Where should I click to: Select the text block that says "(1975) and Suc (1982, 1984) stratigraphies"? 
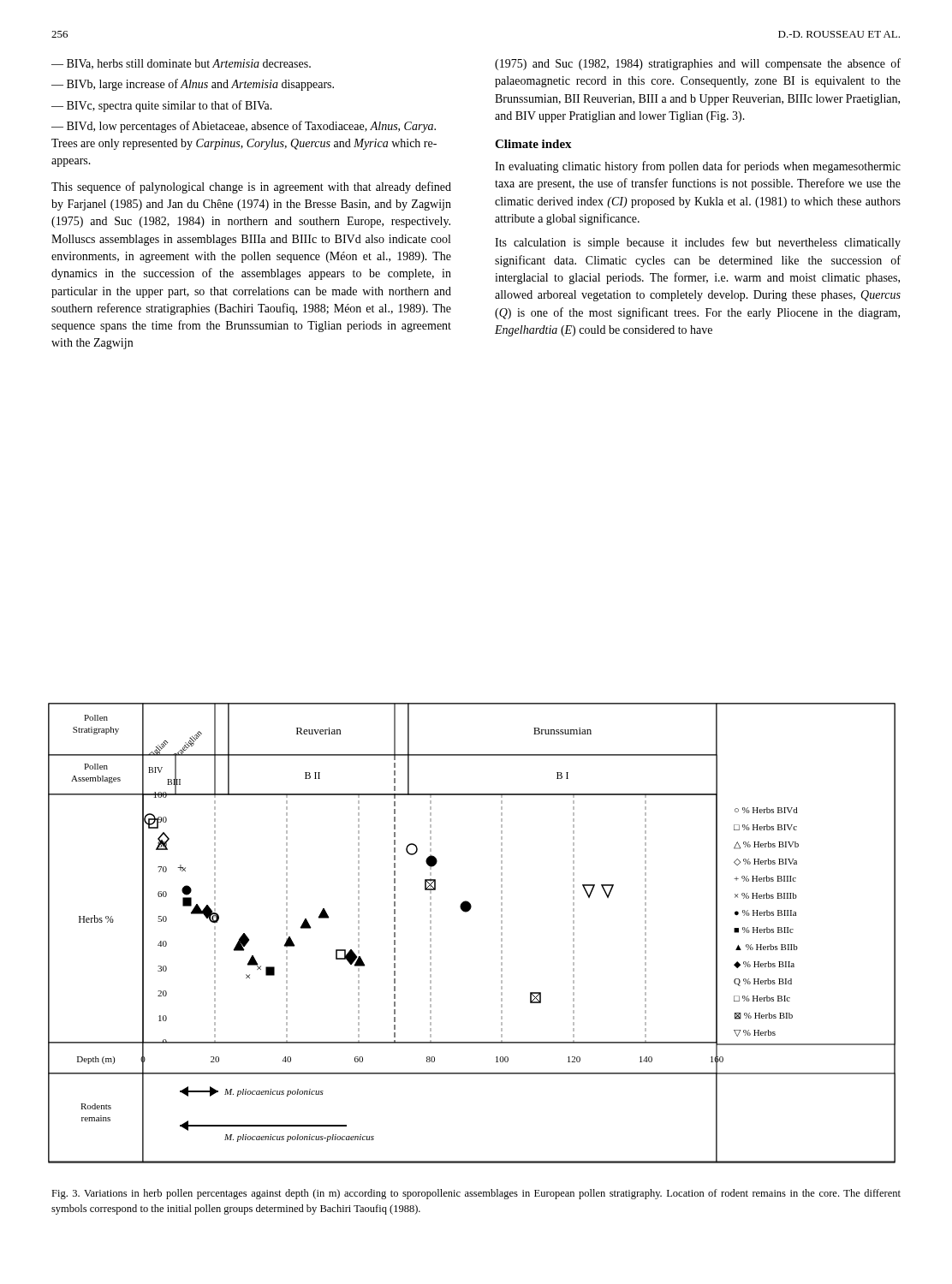(698, 90)
